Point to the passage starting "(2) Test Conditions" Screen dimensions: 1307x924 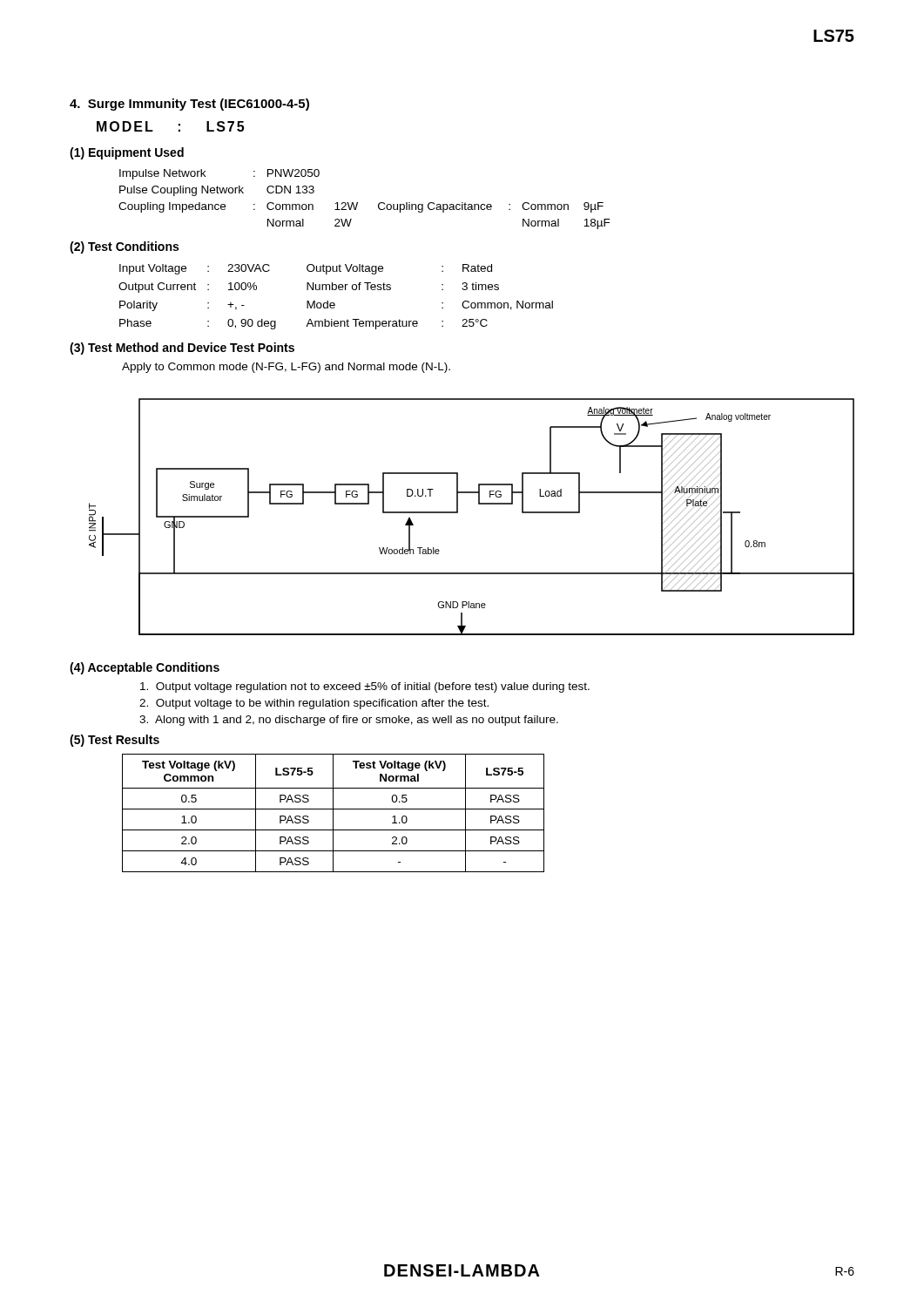coord(124,247)
